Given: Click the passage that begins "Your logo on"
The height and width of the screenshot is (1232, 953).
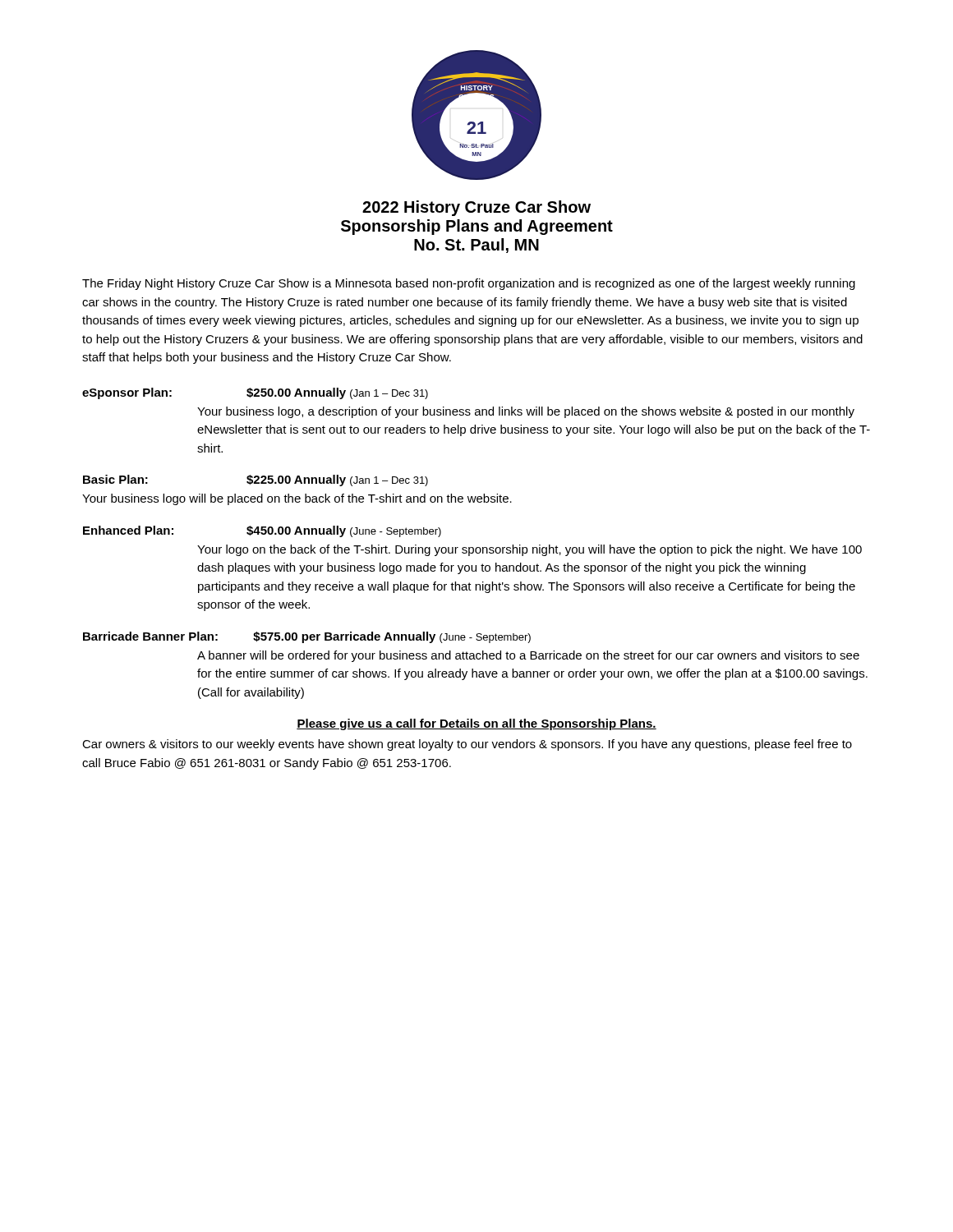Looking at the screenshot, I should coord(530,576).
